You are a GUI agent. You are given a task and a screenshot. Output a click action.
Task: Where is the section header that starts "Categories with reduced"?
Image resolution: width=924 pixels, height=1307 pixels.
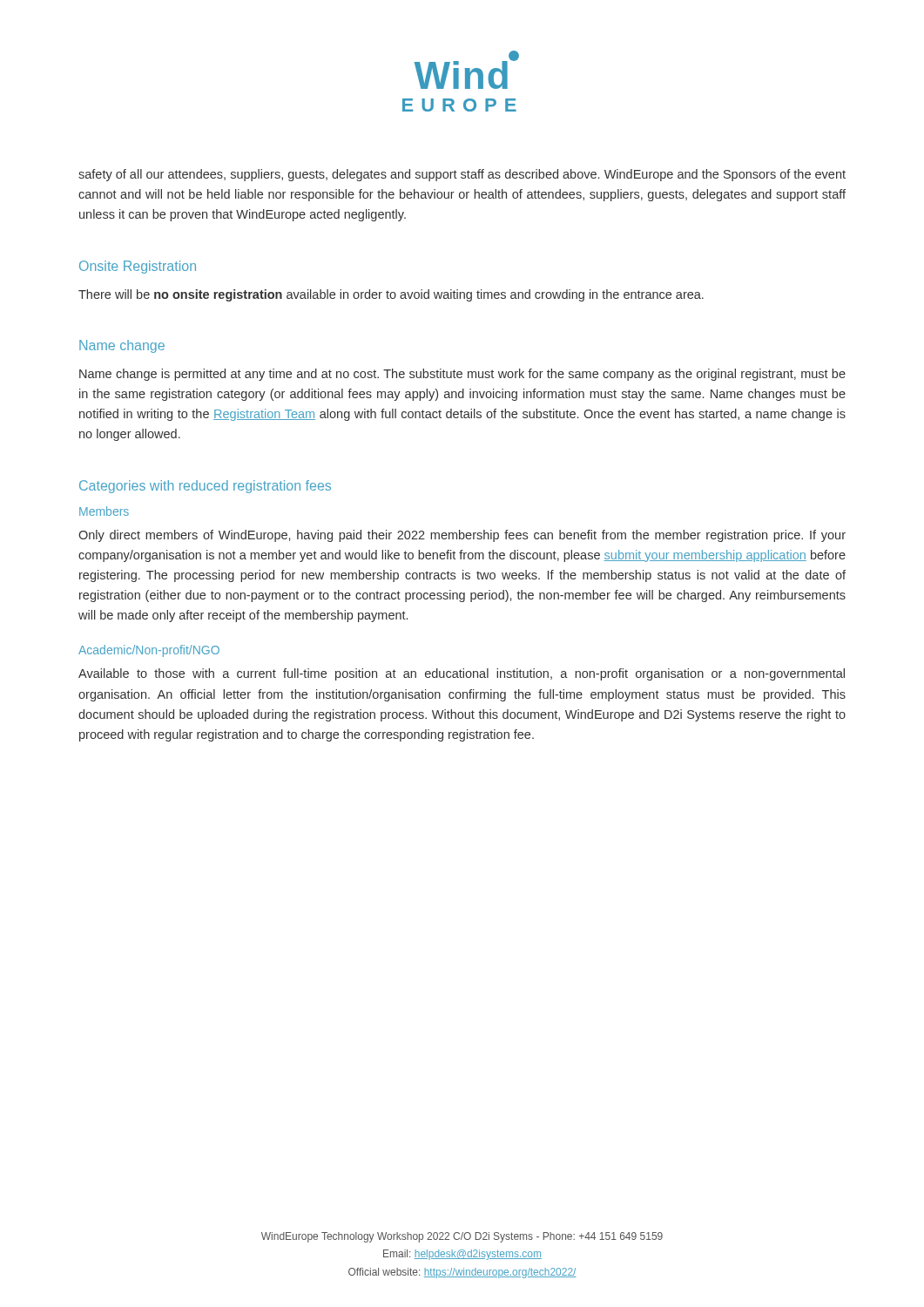[205, 485]
